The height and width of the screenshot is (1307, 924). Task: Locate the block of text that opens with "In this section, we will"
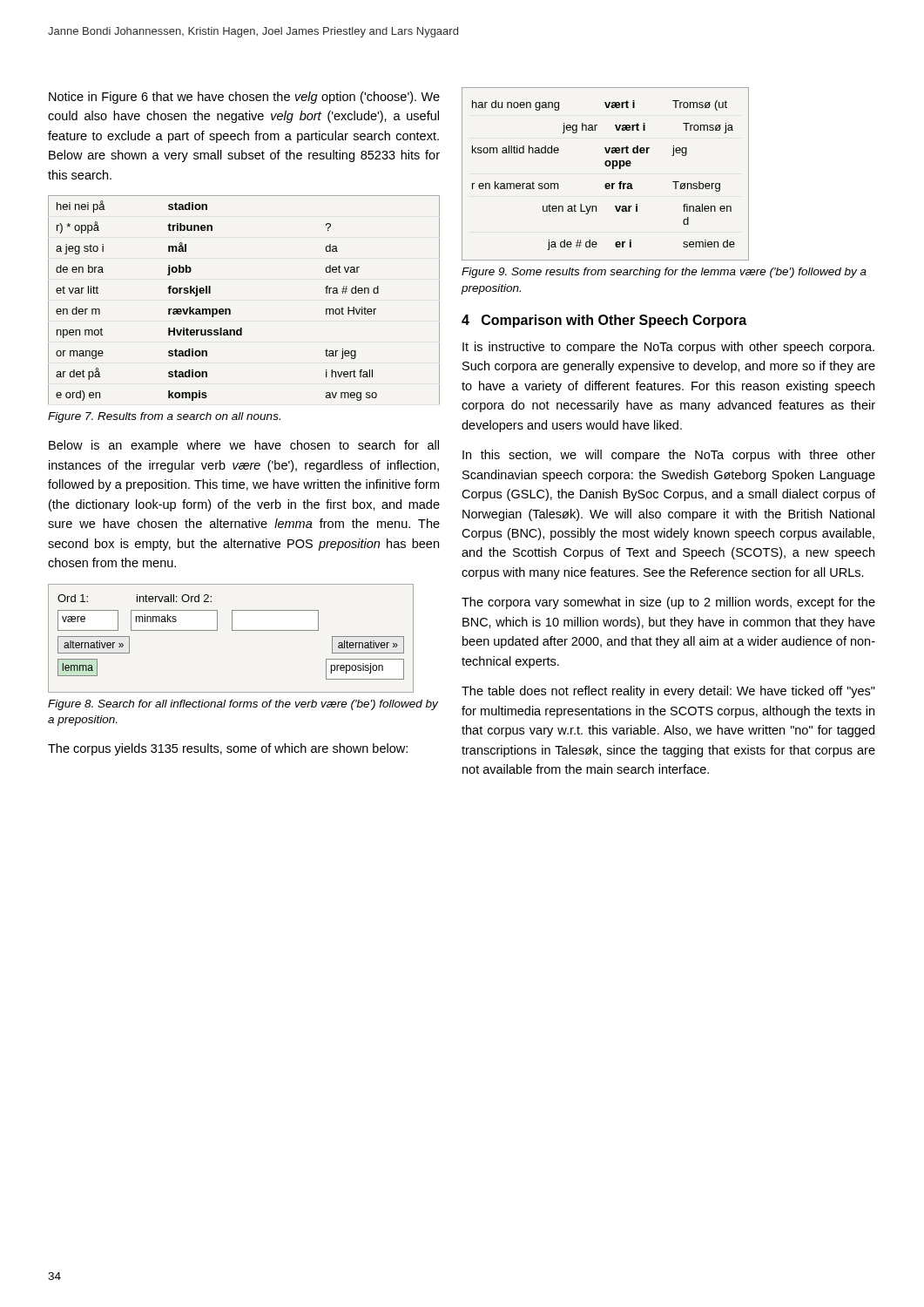pos(668,514)
